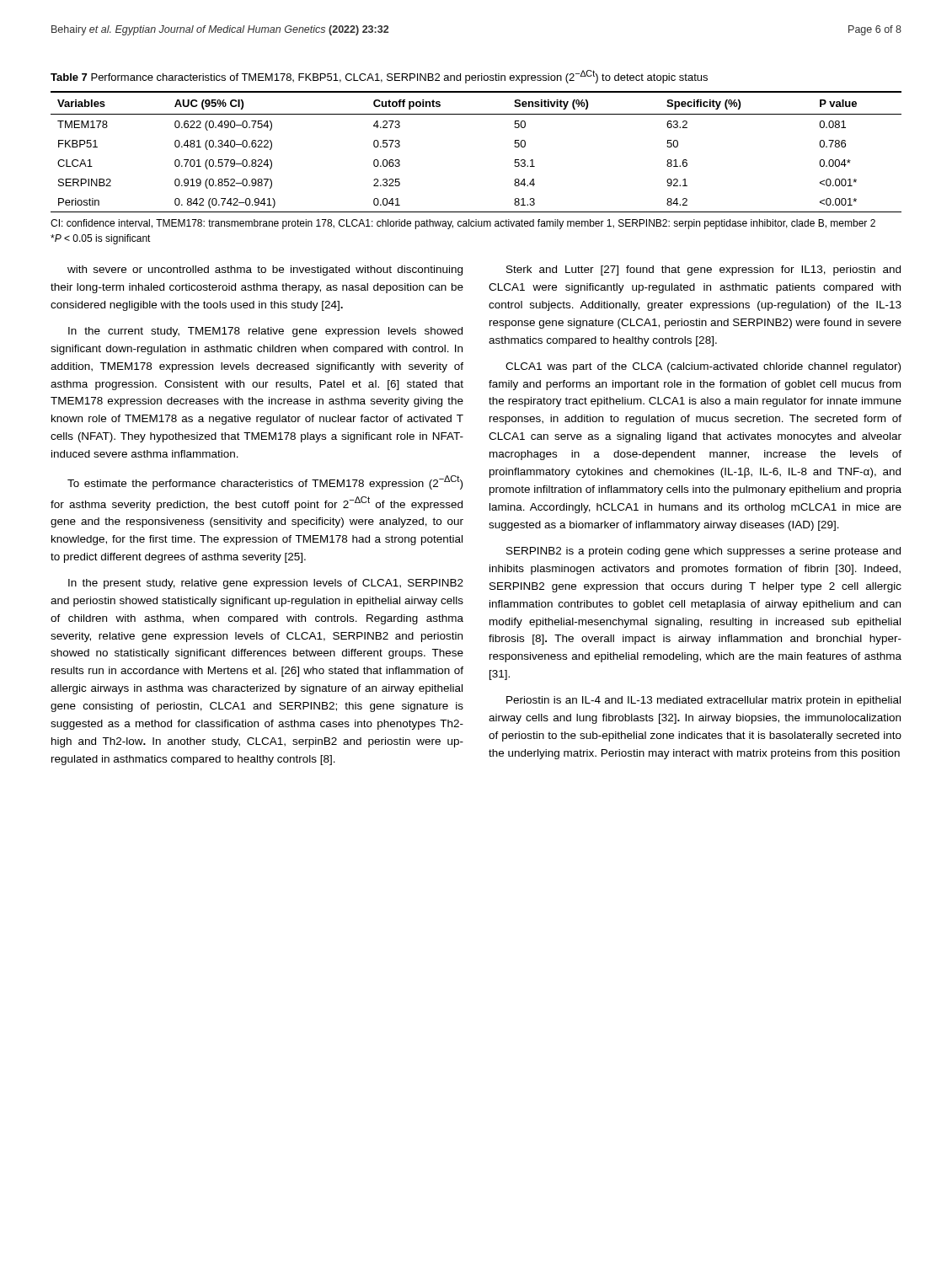The height and width of the screenshot is (1264, 952).
Task: Locate the footnote that says "P < 0.05 is"
Action: point(100,238)
